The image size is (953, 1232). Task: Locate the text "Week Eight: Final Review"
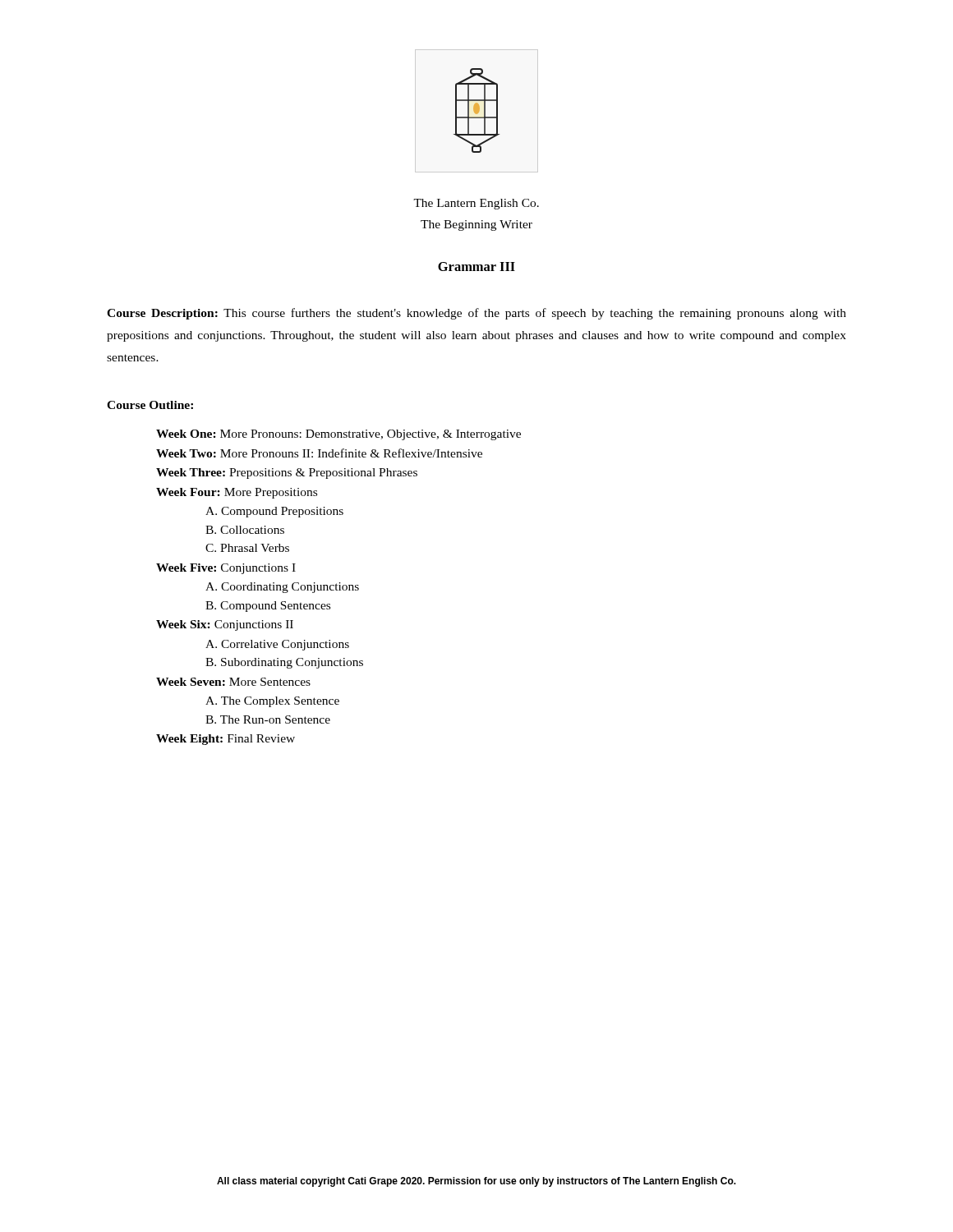(226, 738)
